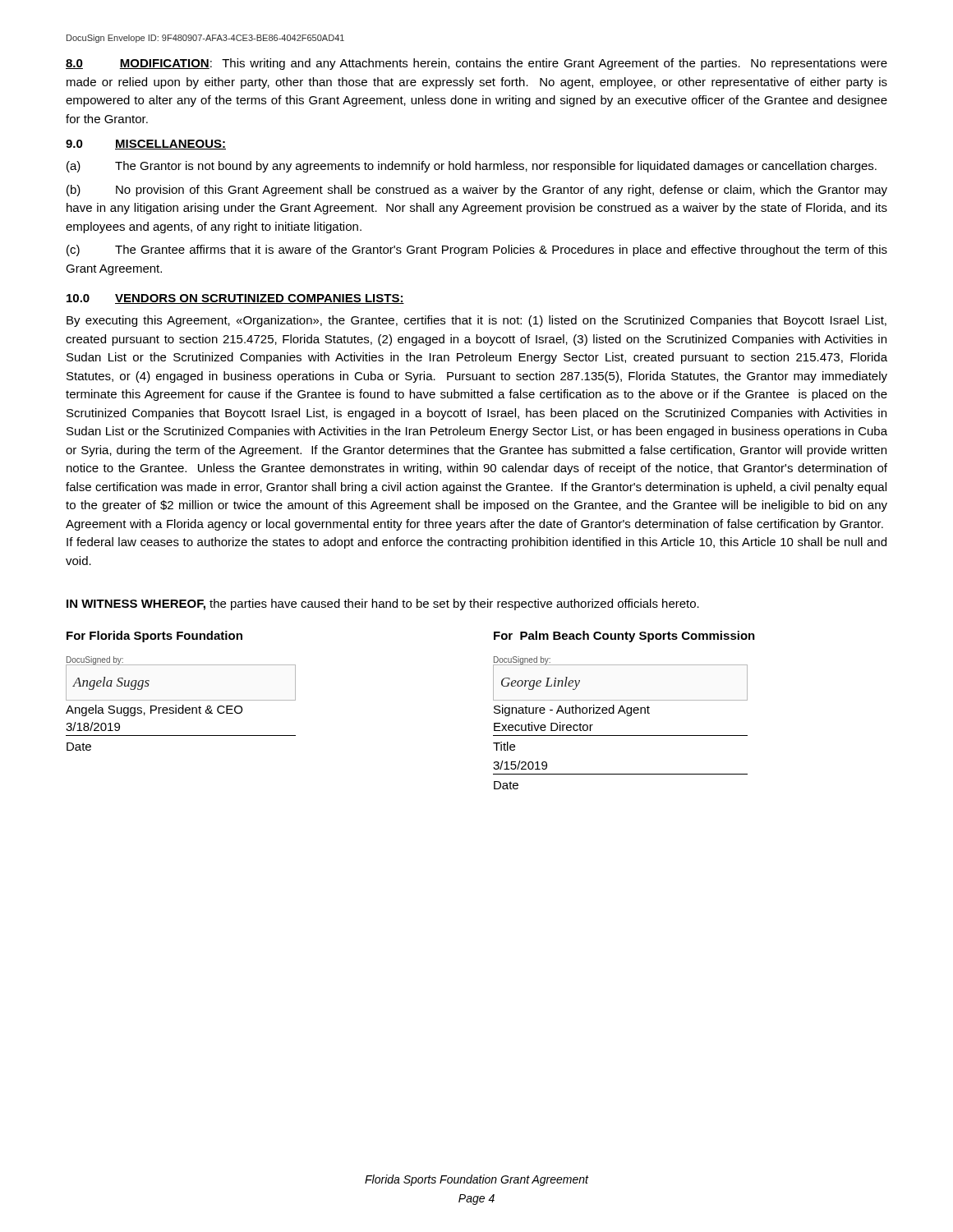The width and height of the screenshot is (953, 1232).
Task: Point to "For Florida Sports Foundation"
Action: point(154,635)
